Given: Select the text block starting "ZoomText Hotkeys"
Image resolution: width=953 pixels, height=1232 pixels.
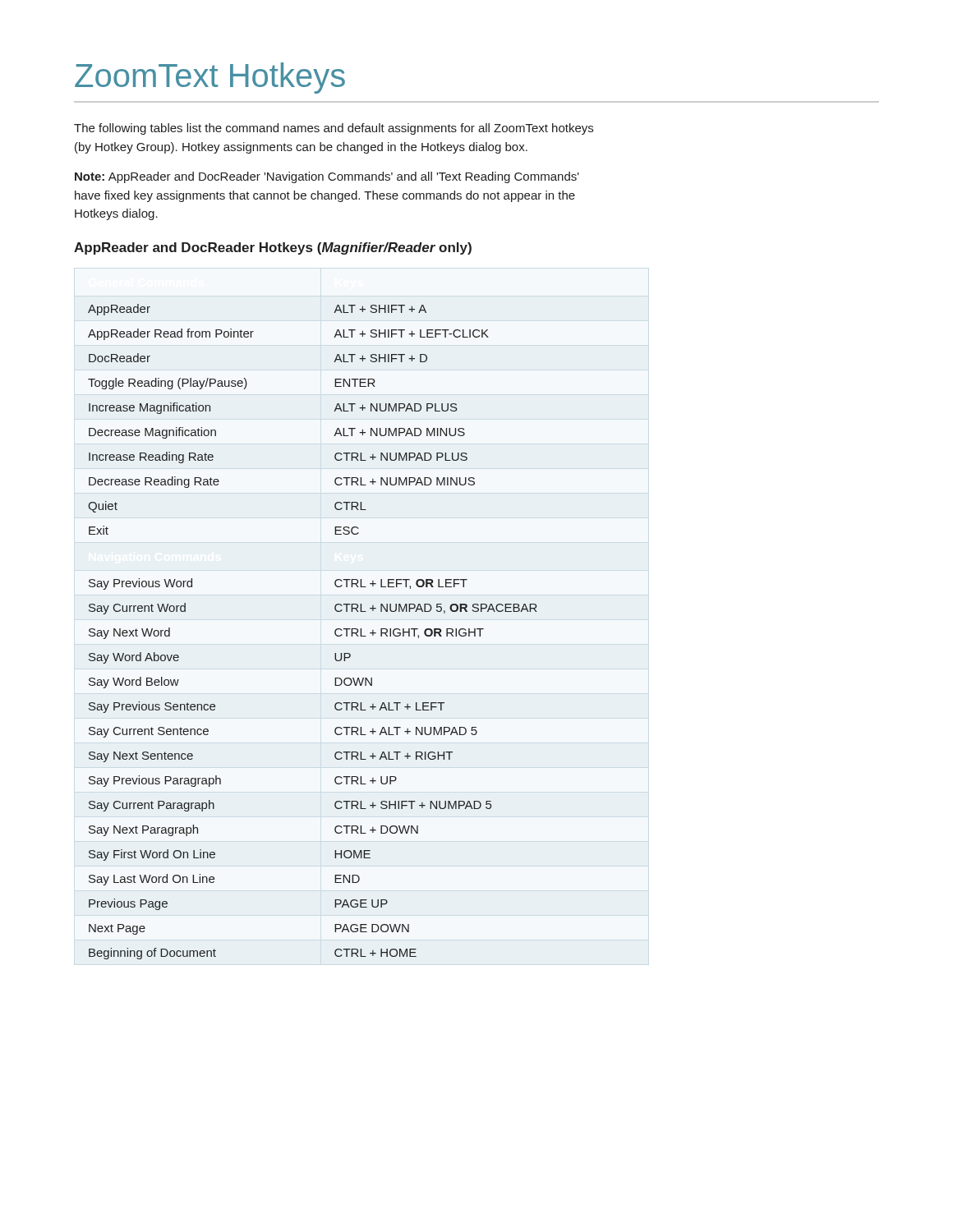Looking at the screenshot, I should click(210, 78).
